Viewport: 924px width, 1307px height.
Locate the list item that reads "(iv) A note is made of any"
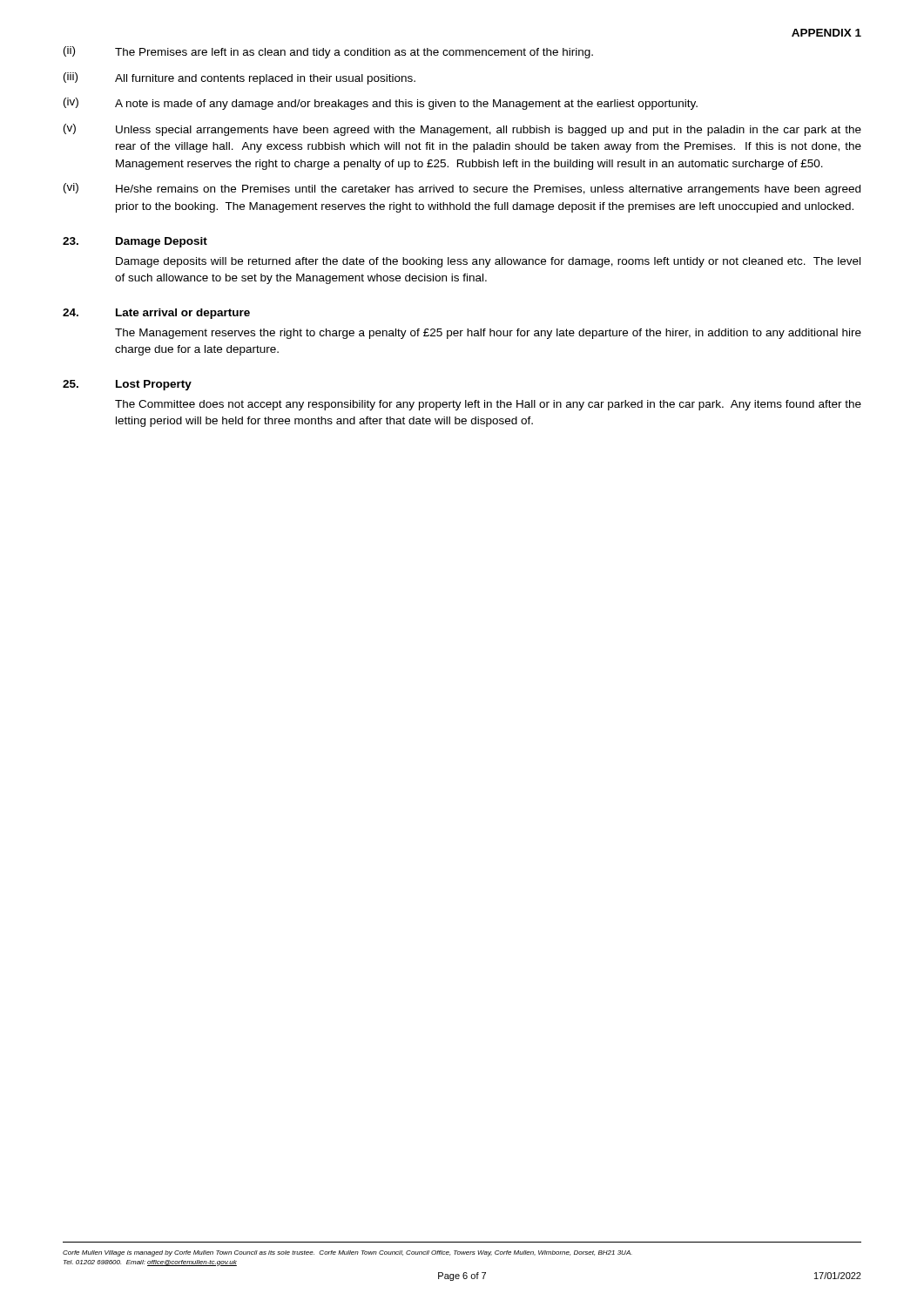[462, 104]
